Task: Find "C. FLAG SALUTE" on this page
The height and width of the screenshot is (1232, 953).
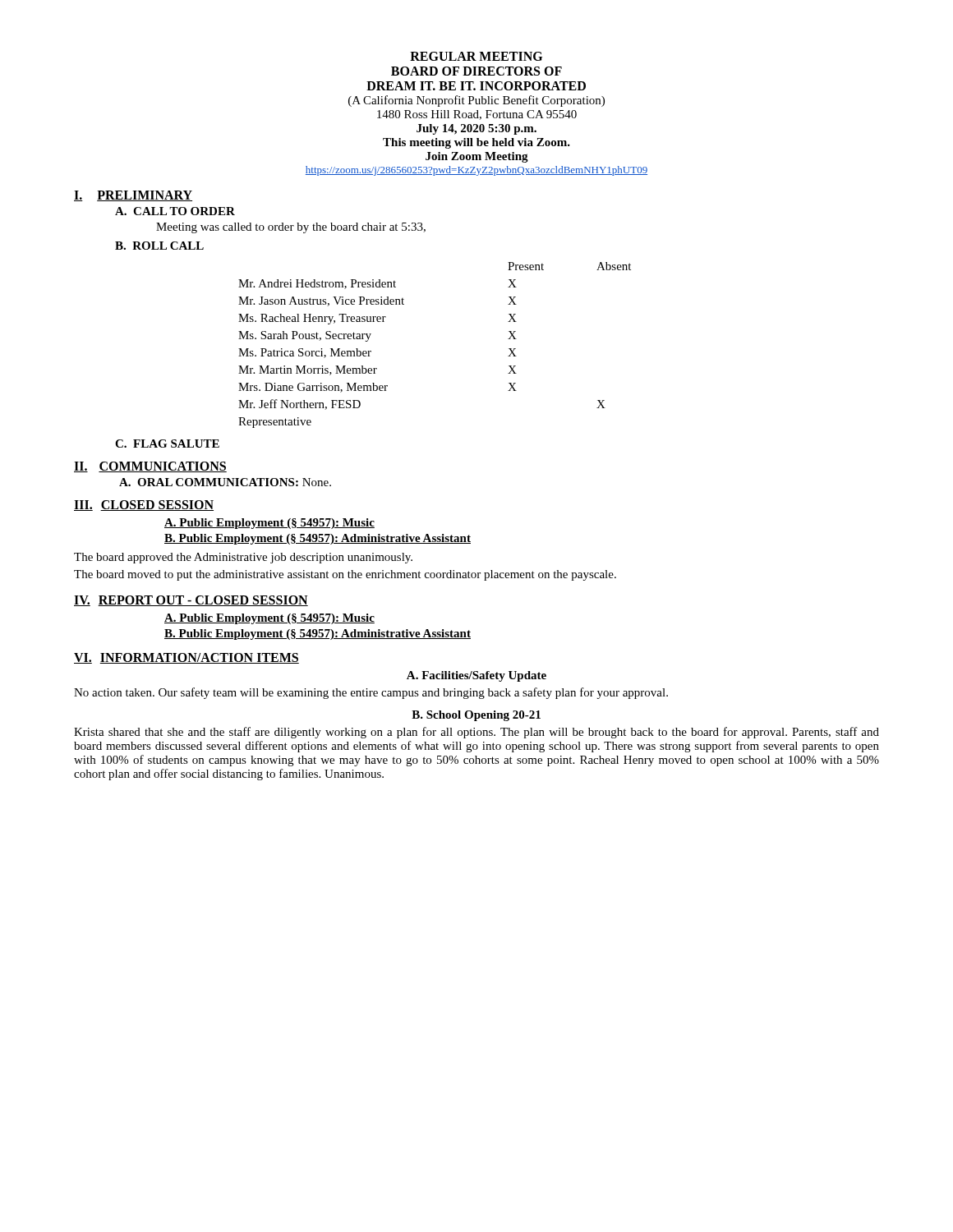Action: (x=167, y=444)
